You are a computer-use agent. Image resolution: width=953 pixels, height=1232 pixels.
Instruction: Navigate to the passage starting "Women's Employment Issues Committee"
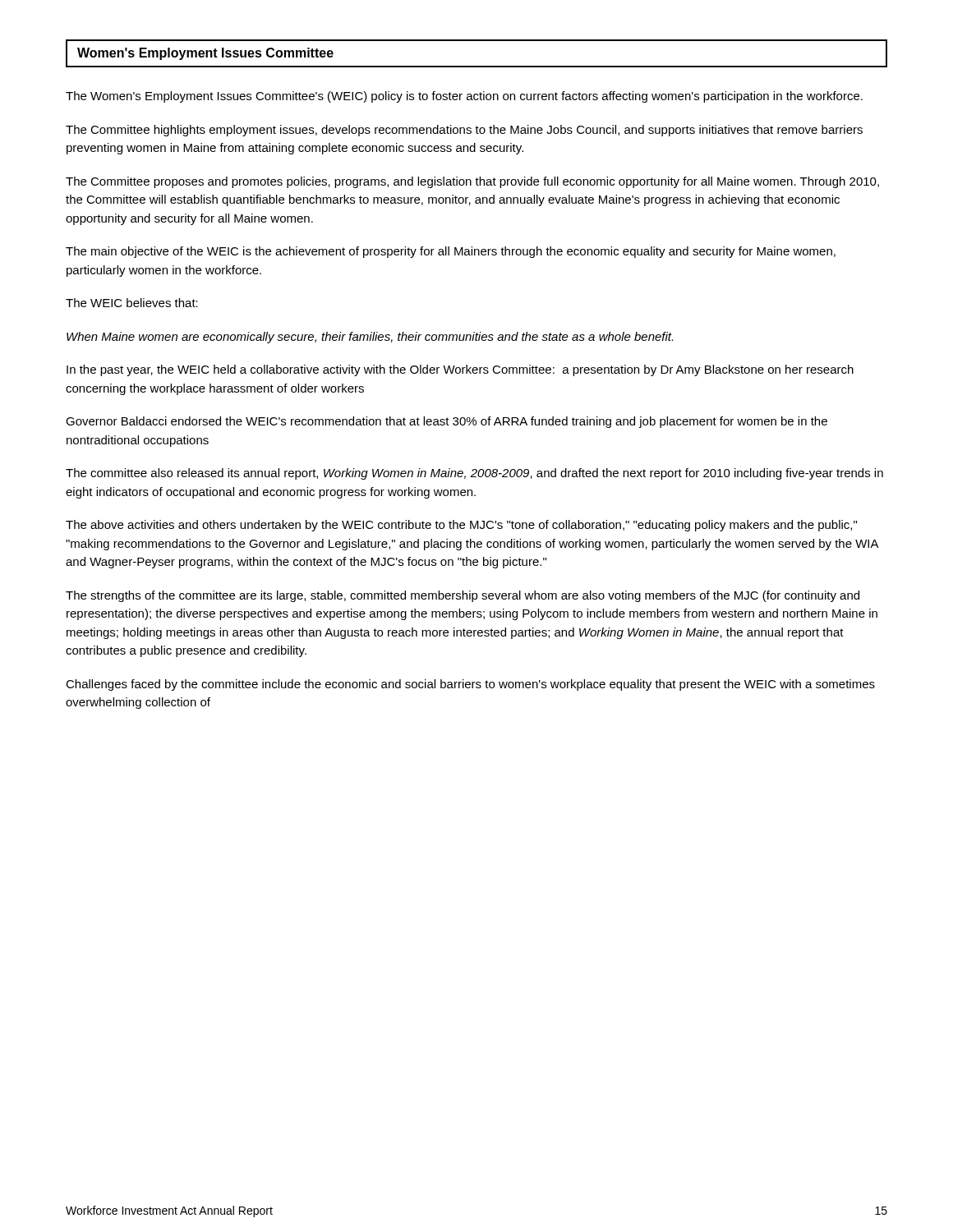[205, 53]
